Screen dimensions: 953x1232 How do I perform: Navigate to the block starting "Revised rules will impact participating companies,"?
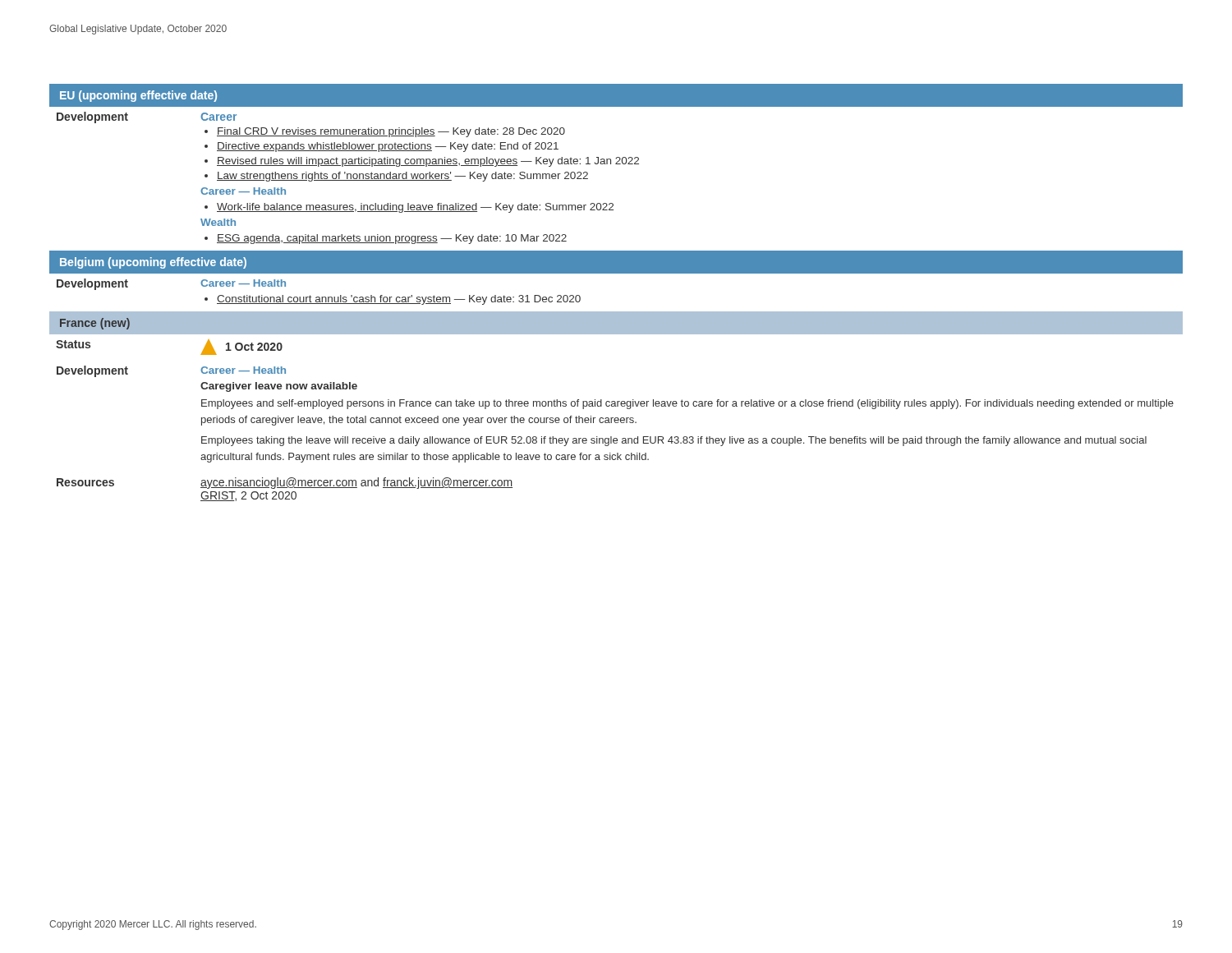(x=428, y=161)
